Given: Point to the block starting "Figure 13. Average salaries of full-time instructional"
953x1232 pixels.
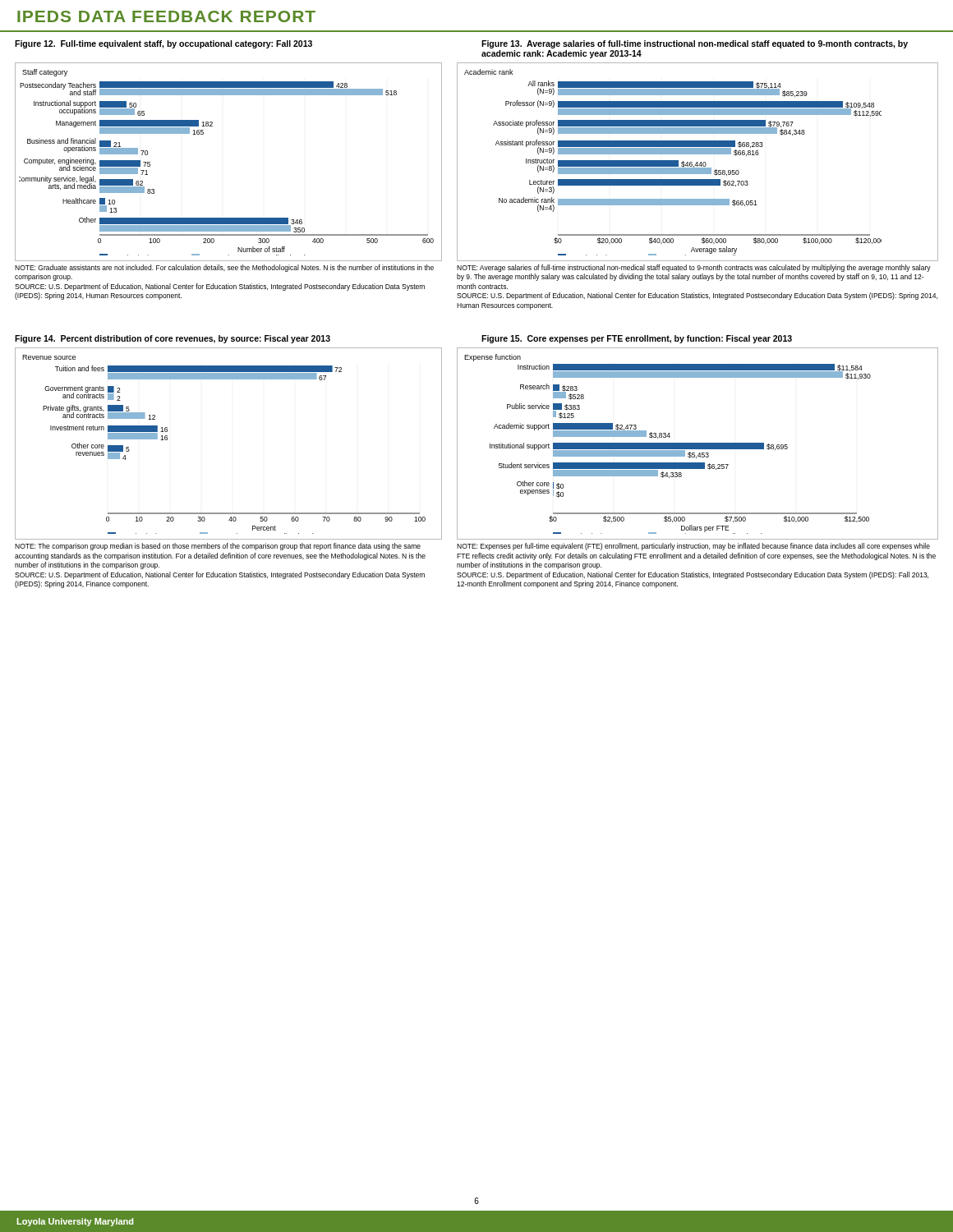Looking at the screenshot, I should 698,48.
